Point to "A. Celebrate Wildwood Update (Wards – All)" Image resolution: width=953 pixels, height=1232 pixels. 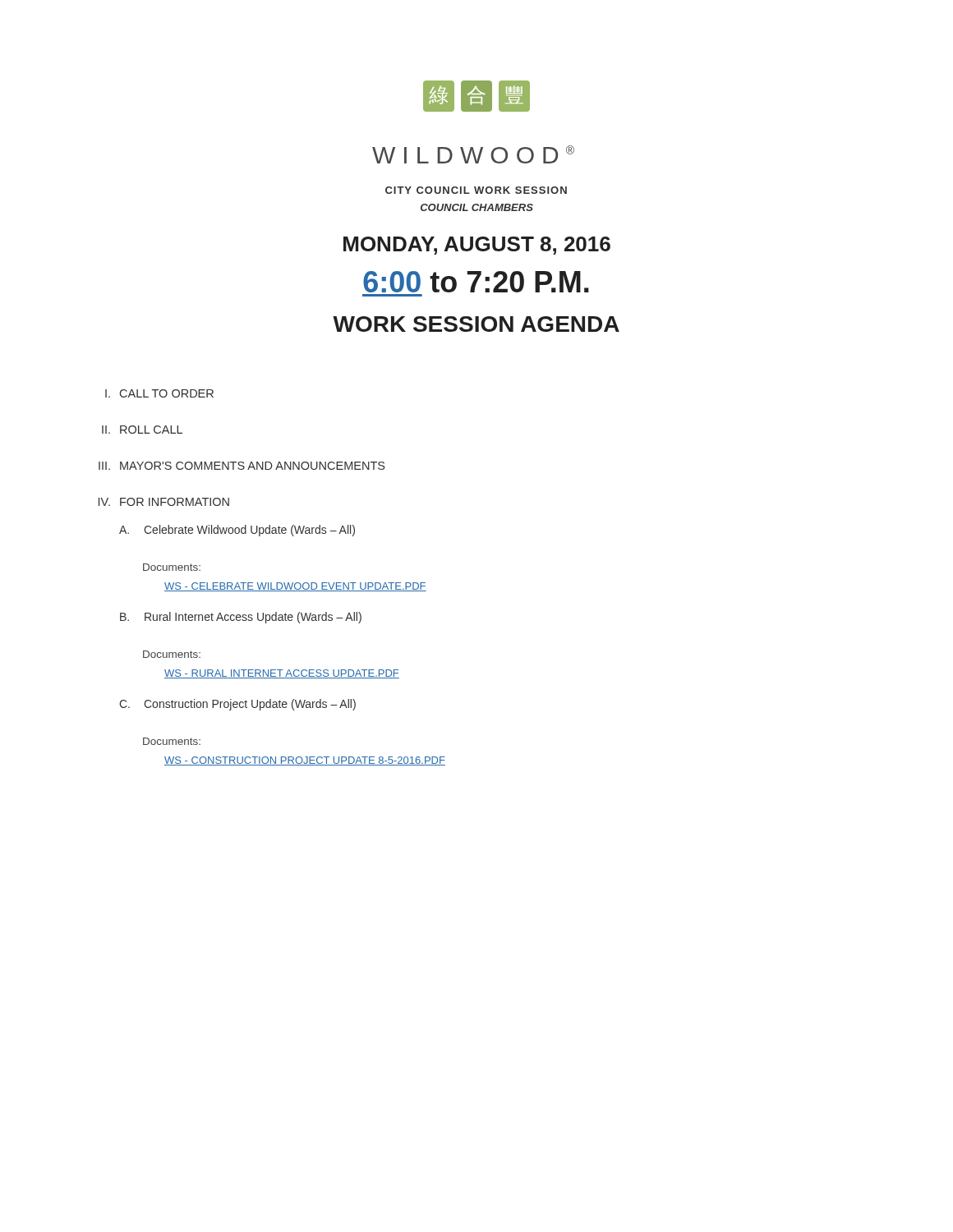[237, 531]
